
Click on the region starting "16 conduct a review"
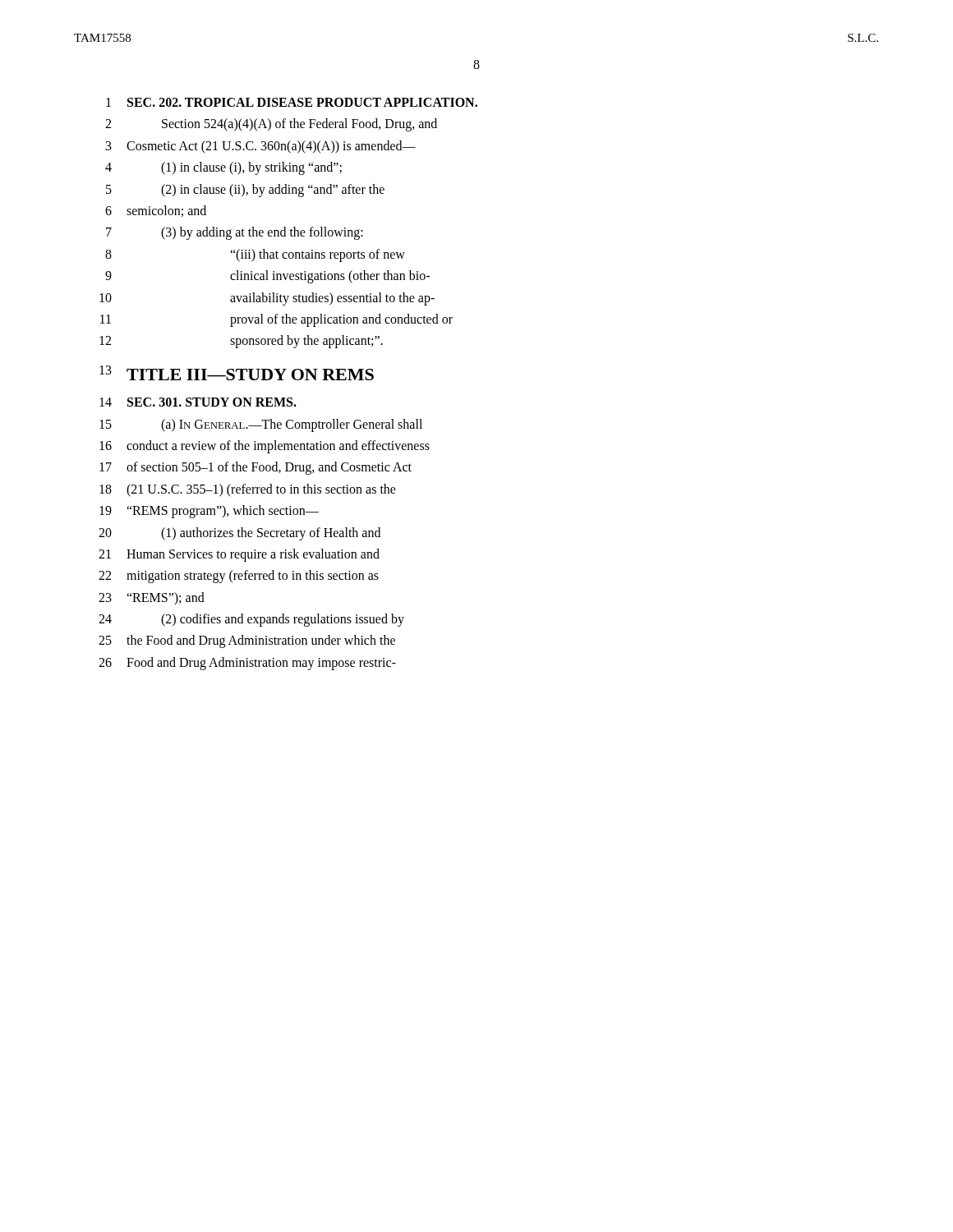click(265, 447)
